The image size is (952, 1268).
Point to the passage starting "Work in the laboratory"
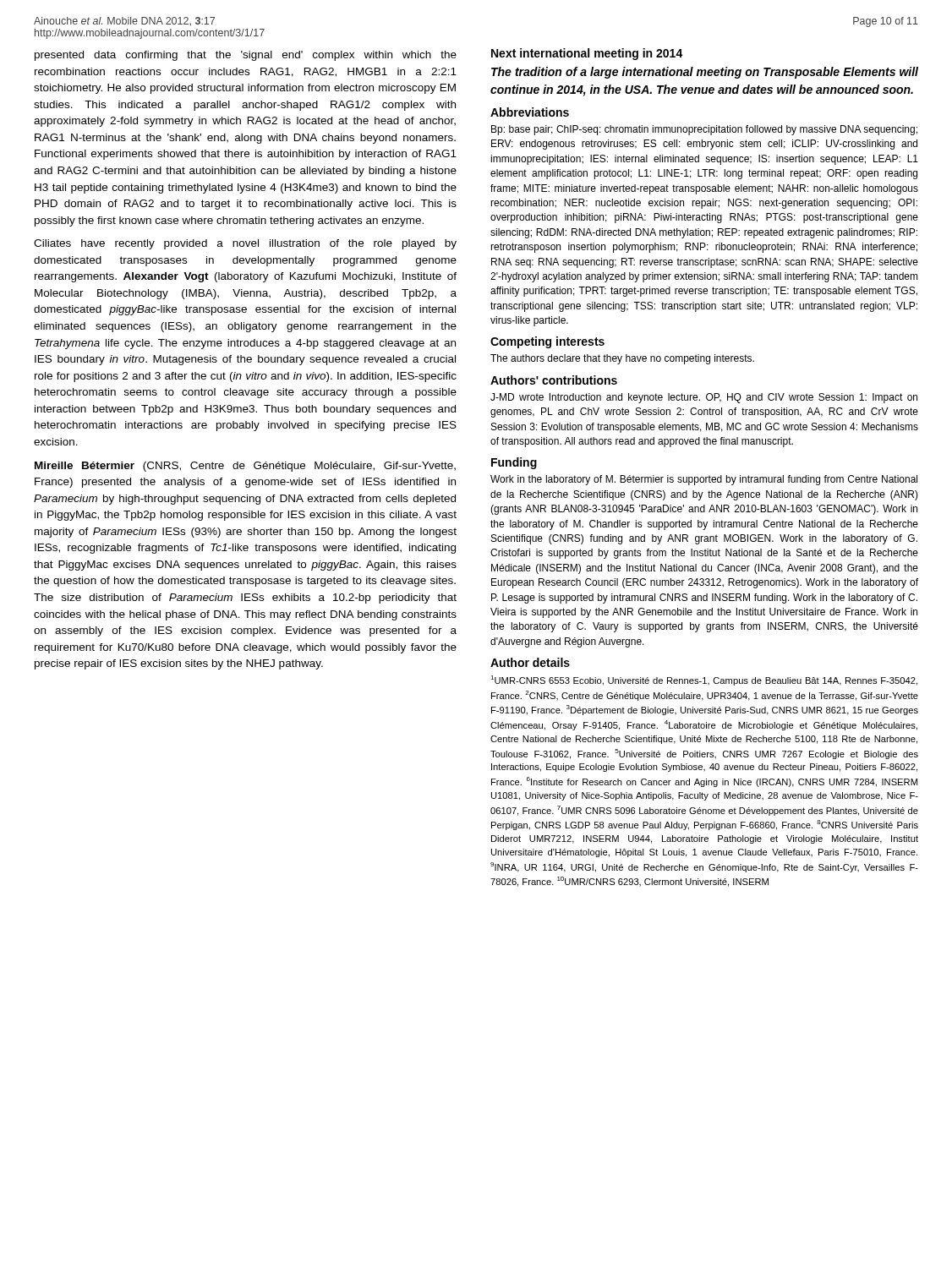[704, 561]
